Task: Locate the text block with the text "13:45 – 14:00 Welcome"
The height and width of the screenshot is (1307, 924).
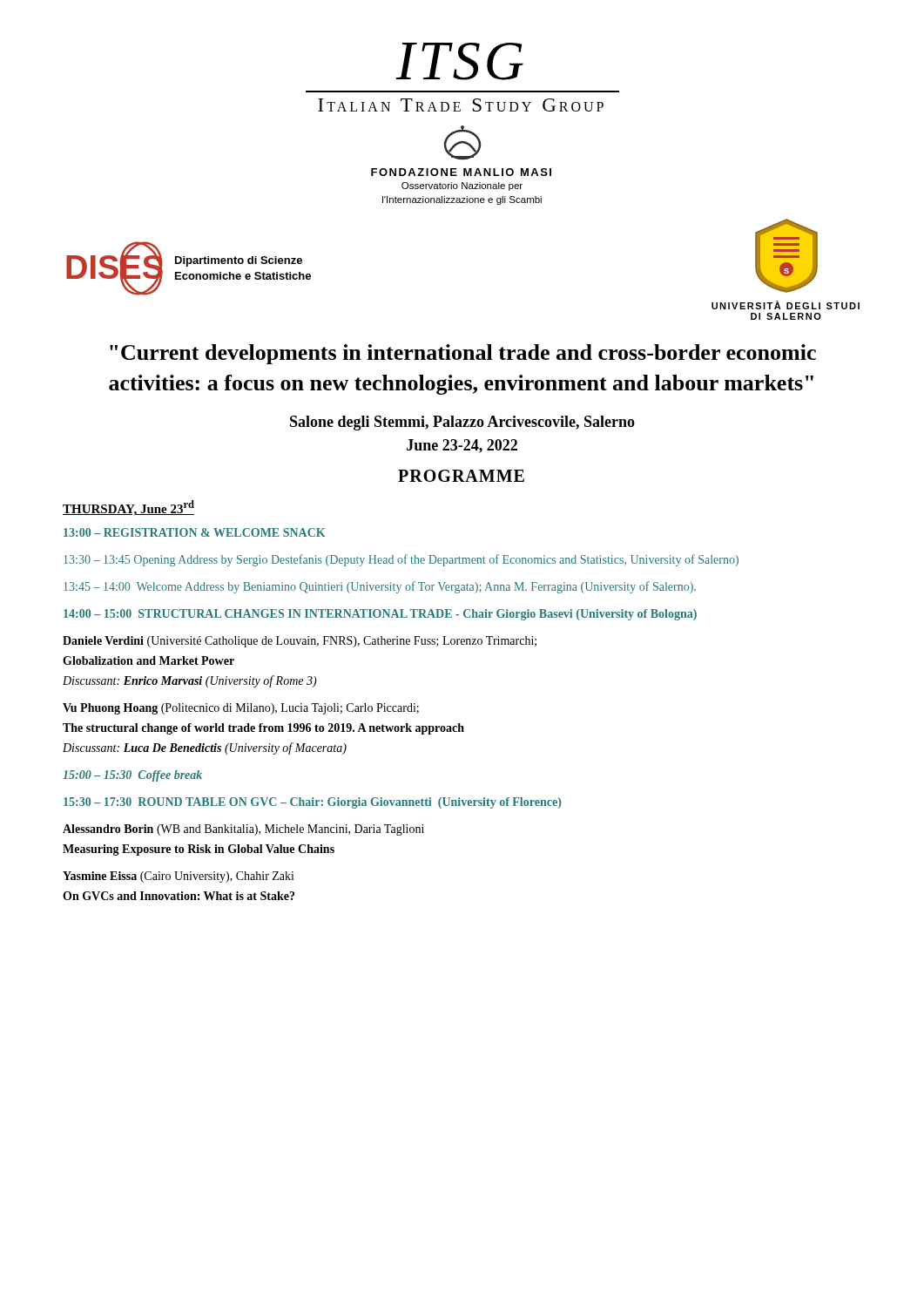Action: pyautogui.click(x=380, y=587)
